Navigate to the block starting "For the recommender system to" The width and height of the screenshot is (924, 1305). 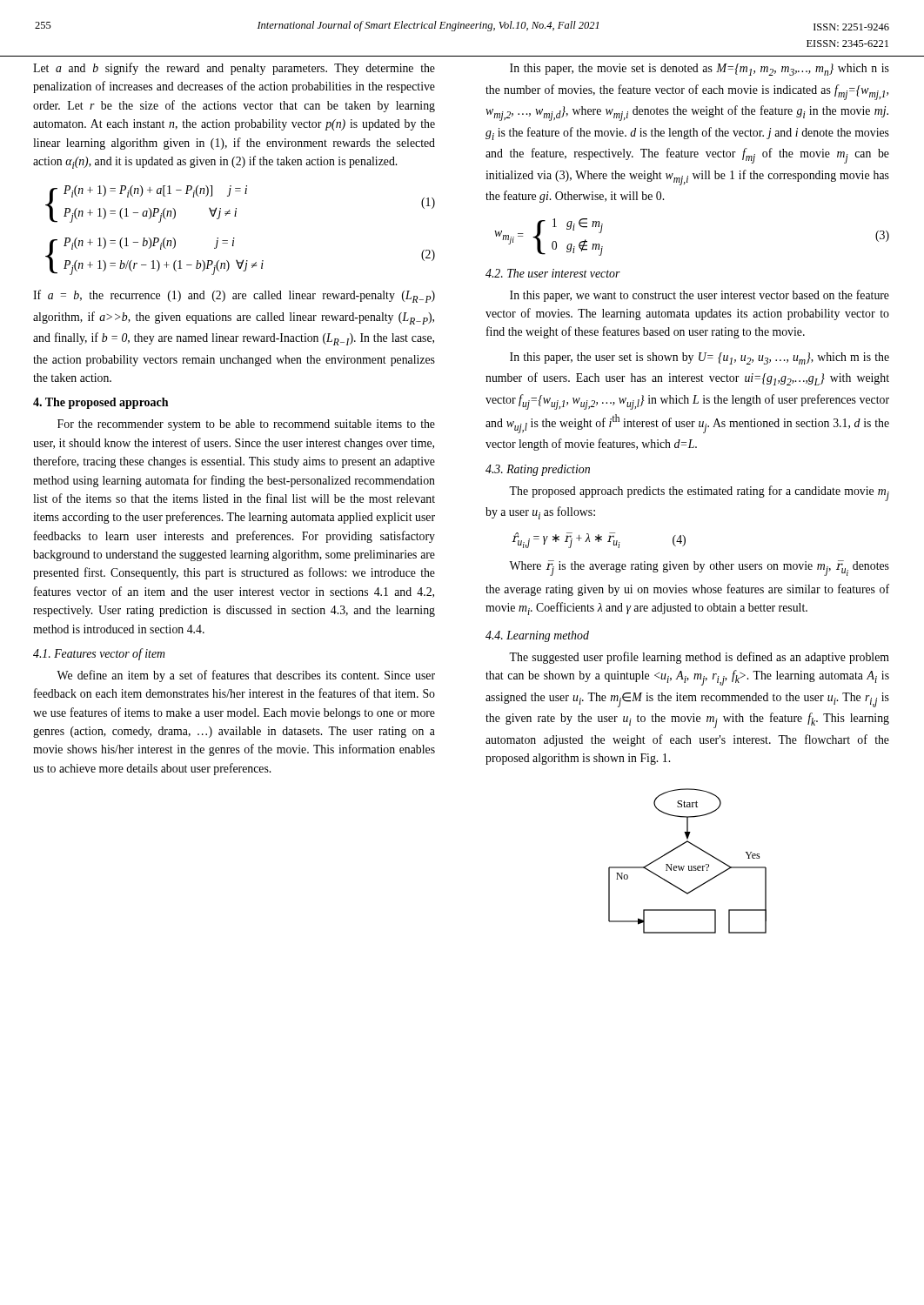click(234, 527)
